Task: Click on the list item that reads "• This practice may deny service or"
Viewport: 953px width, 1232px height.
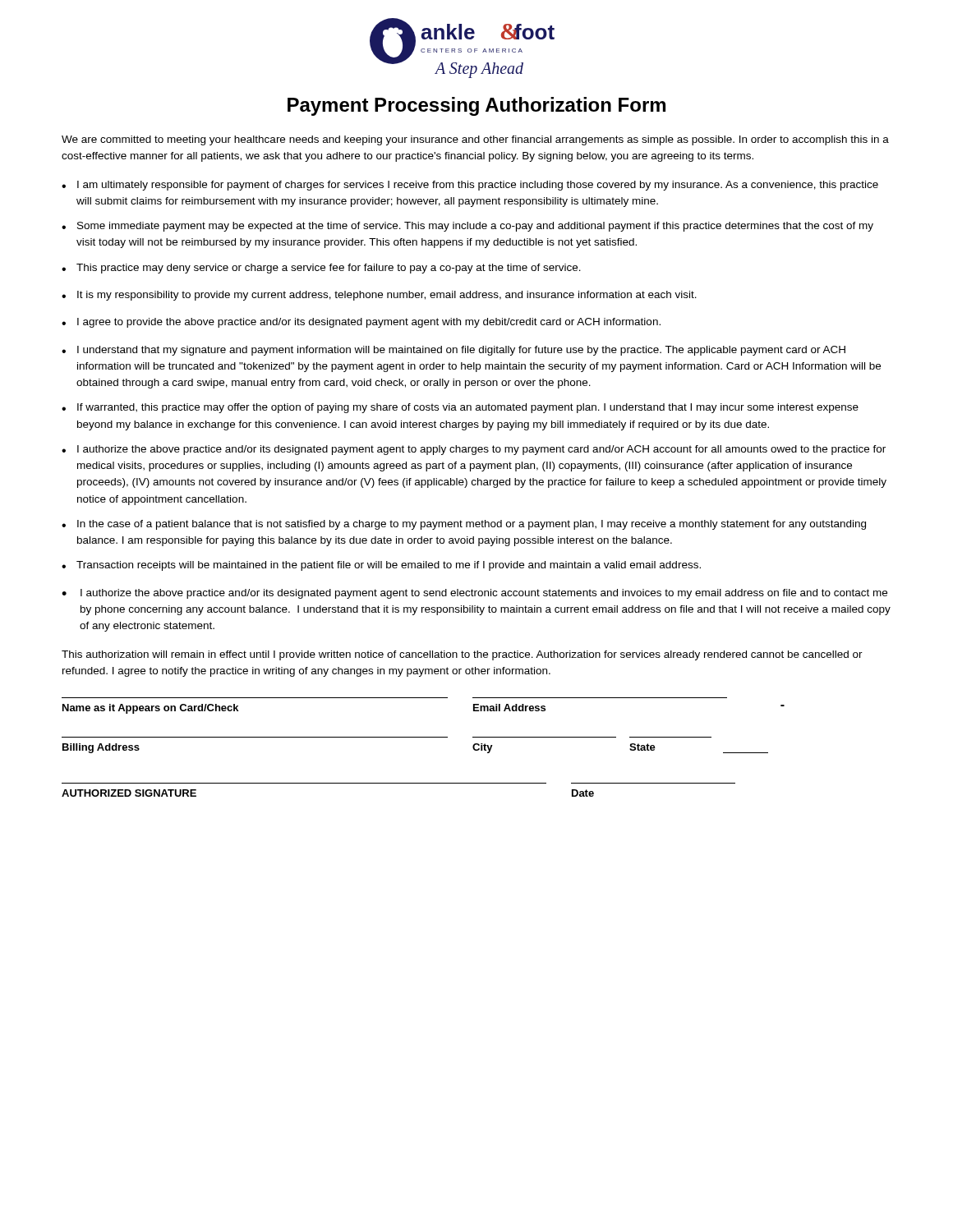Action: click(476, 269)
